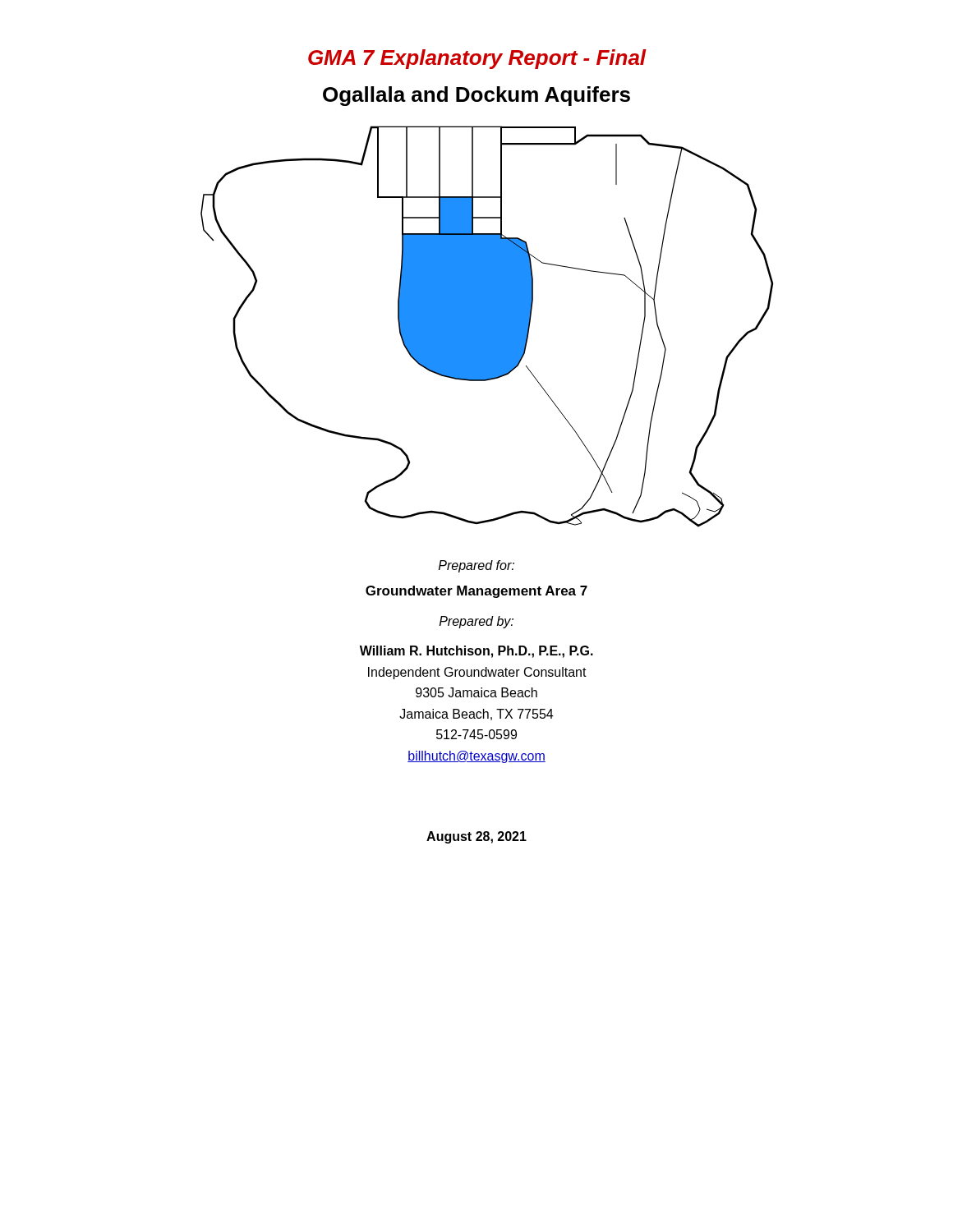Viewport: 953px width, 1232px height.
Task: Click on the map
Action: coord(476,333)
